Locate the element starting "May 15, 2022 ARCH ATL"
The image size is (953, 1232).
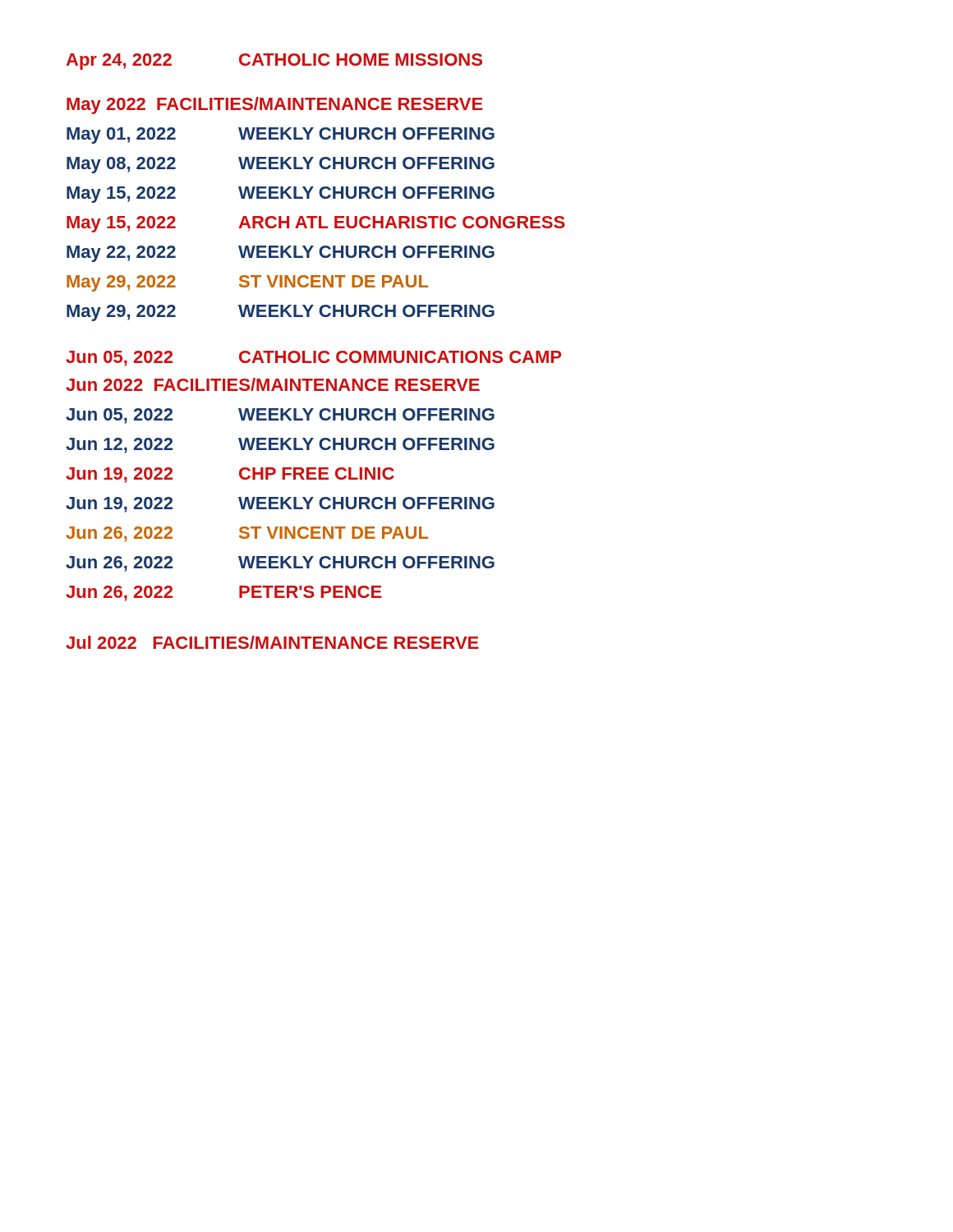(x=316, y=223)
